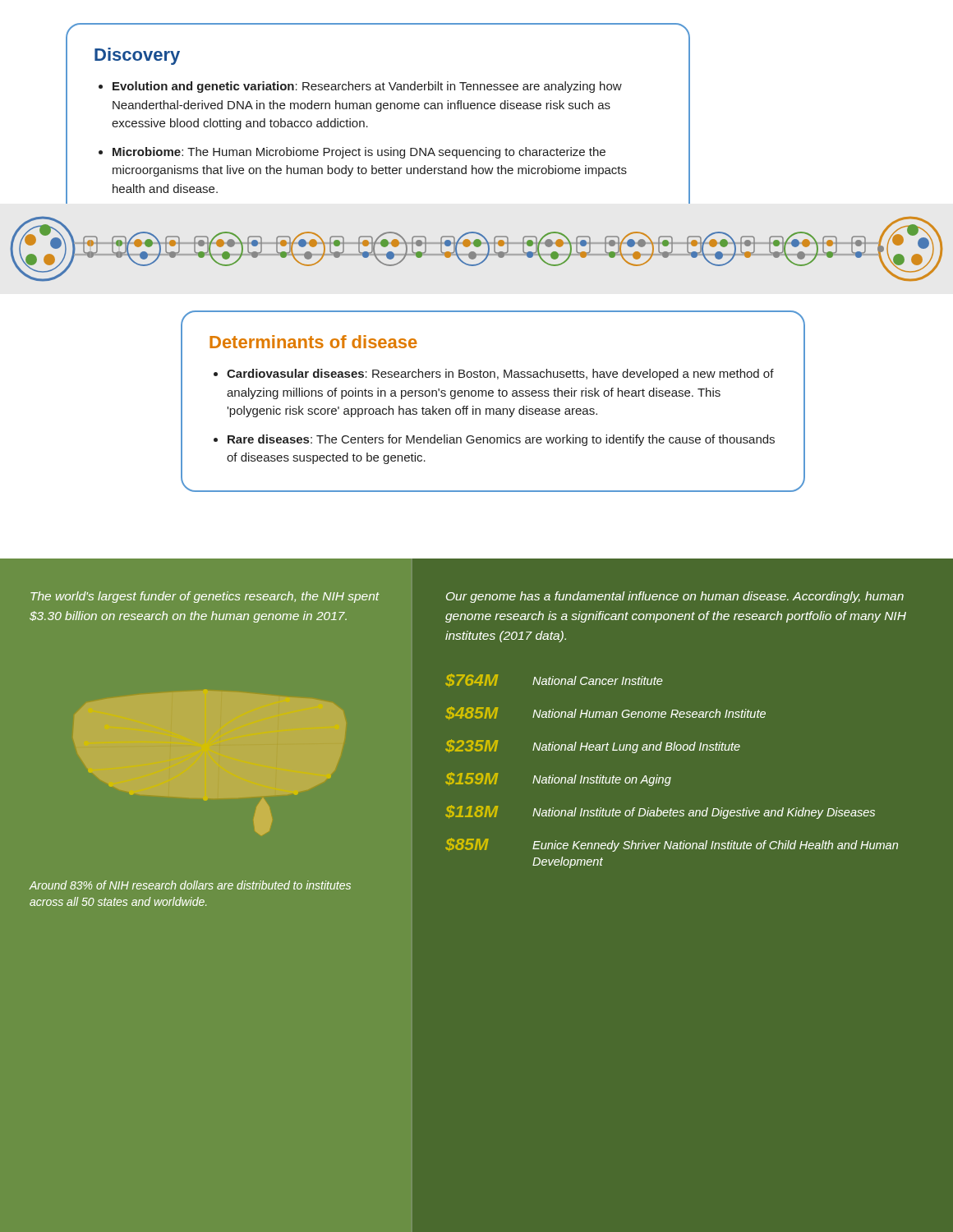The image size is (953, 1232).
Task: Click the caption
Action: 190,894
